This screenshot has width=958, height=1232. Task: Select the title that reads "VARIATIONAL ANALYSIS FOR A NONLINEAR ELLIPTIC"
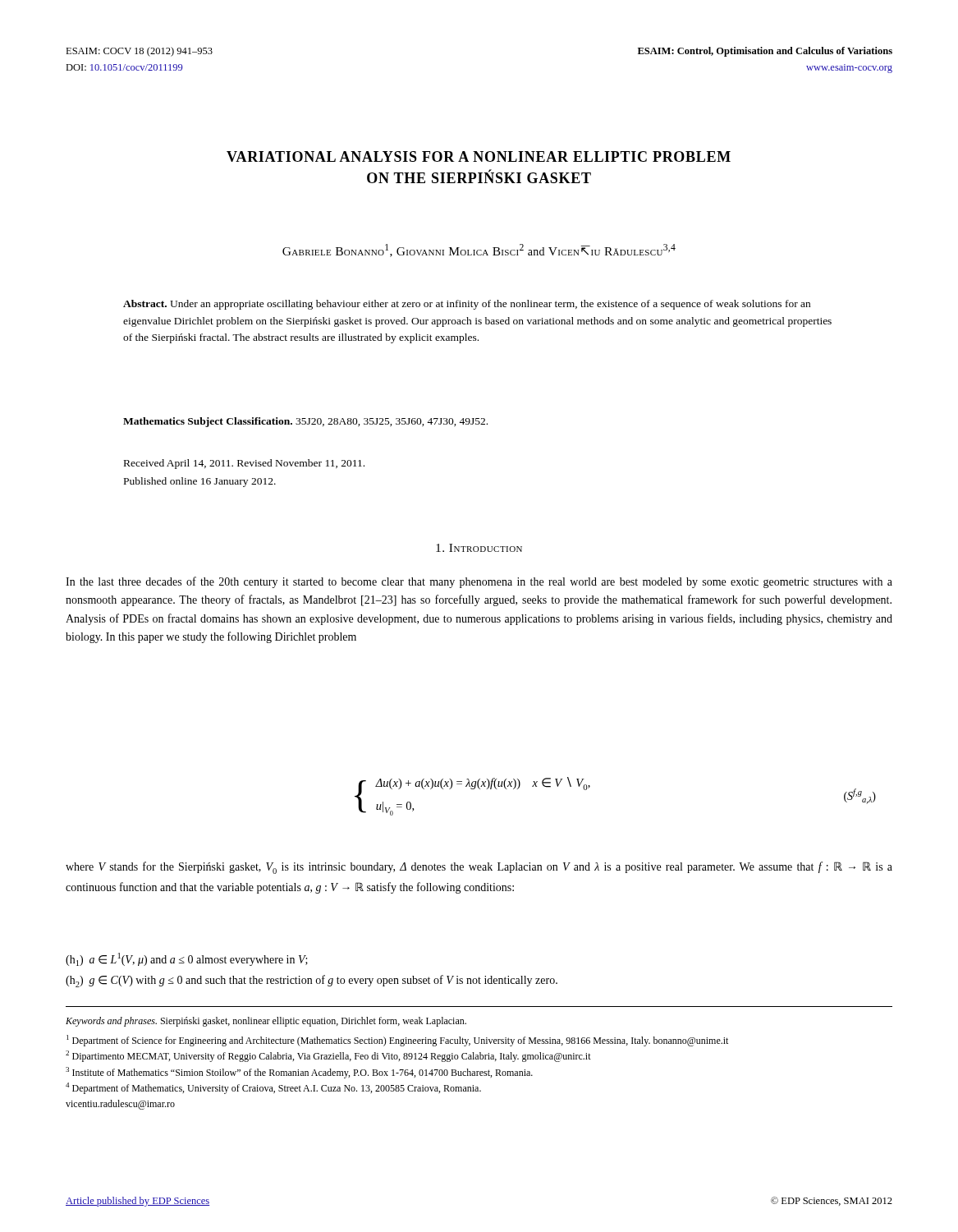[479, 168]
